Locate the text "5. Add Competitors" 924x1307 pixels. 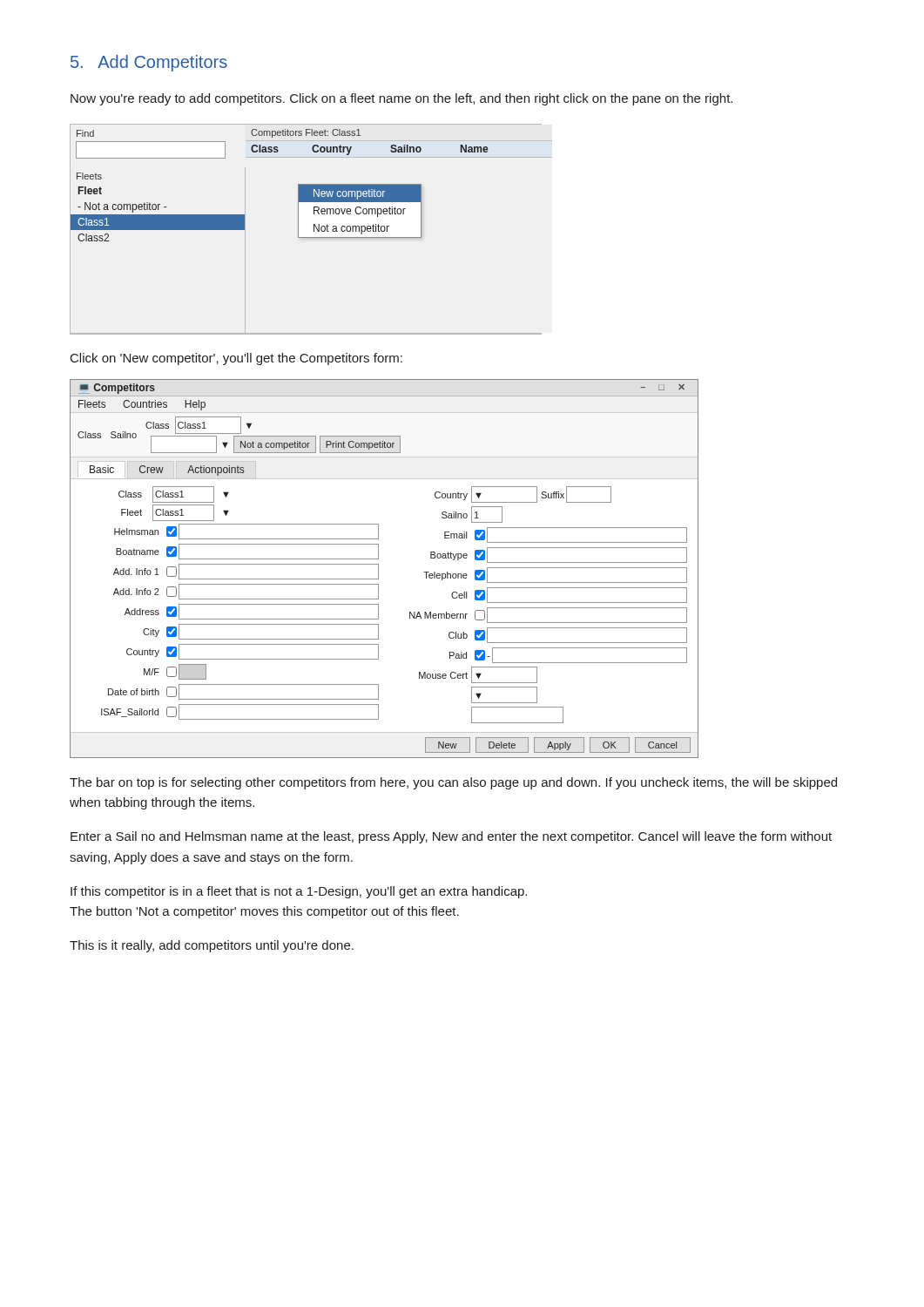point(149,62)
